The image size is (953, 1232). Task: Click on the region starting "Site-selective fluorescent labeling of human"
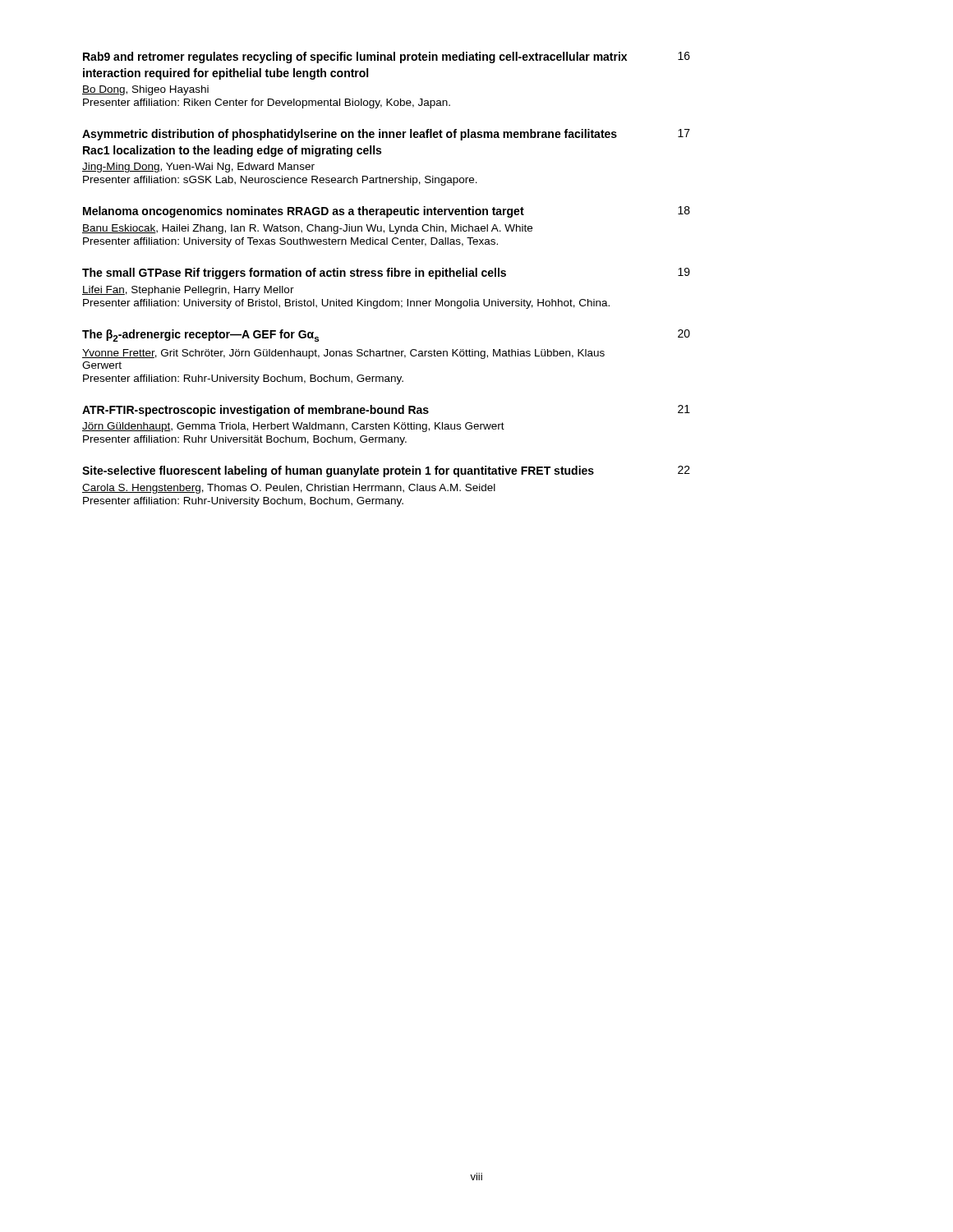point(386,485)
